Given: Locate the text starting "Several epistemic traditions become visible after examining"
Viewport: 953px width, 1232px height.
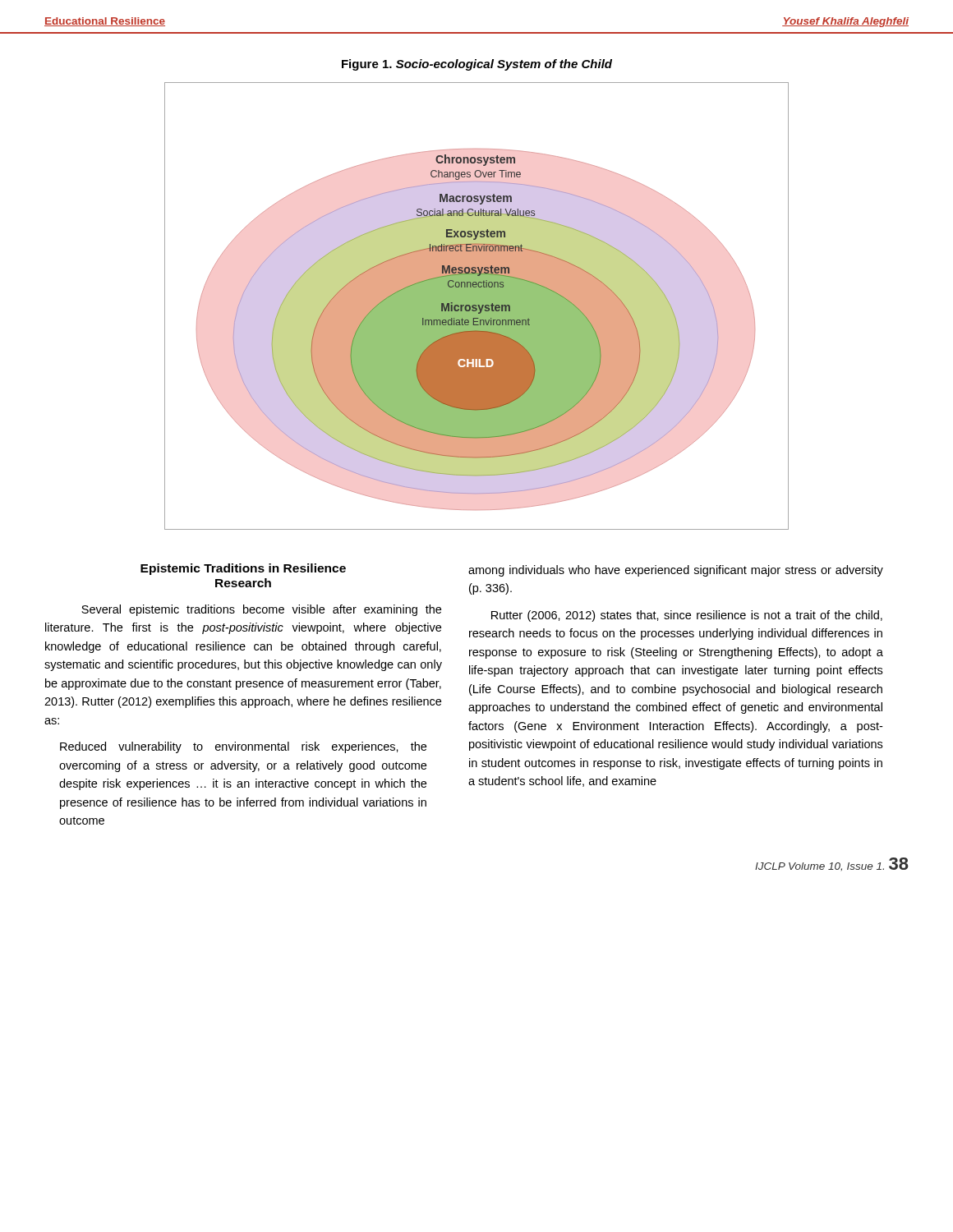Looking at the screenshot, I should (x=243, y=665).
